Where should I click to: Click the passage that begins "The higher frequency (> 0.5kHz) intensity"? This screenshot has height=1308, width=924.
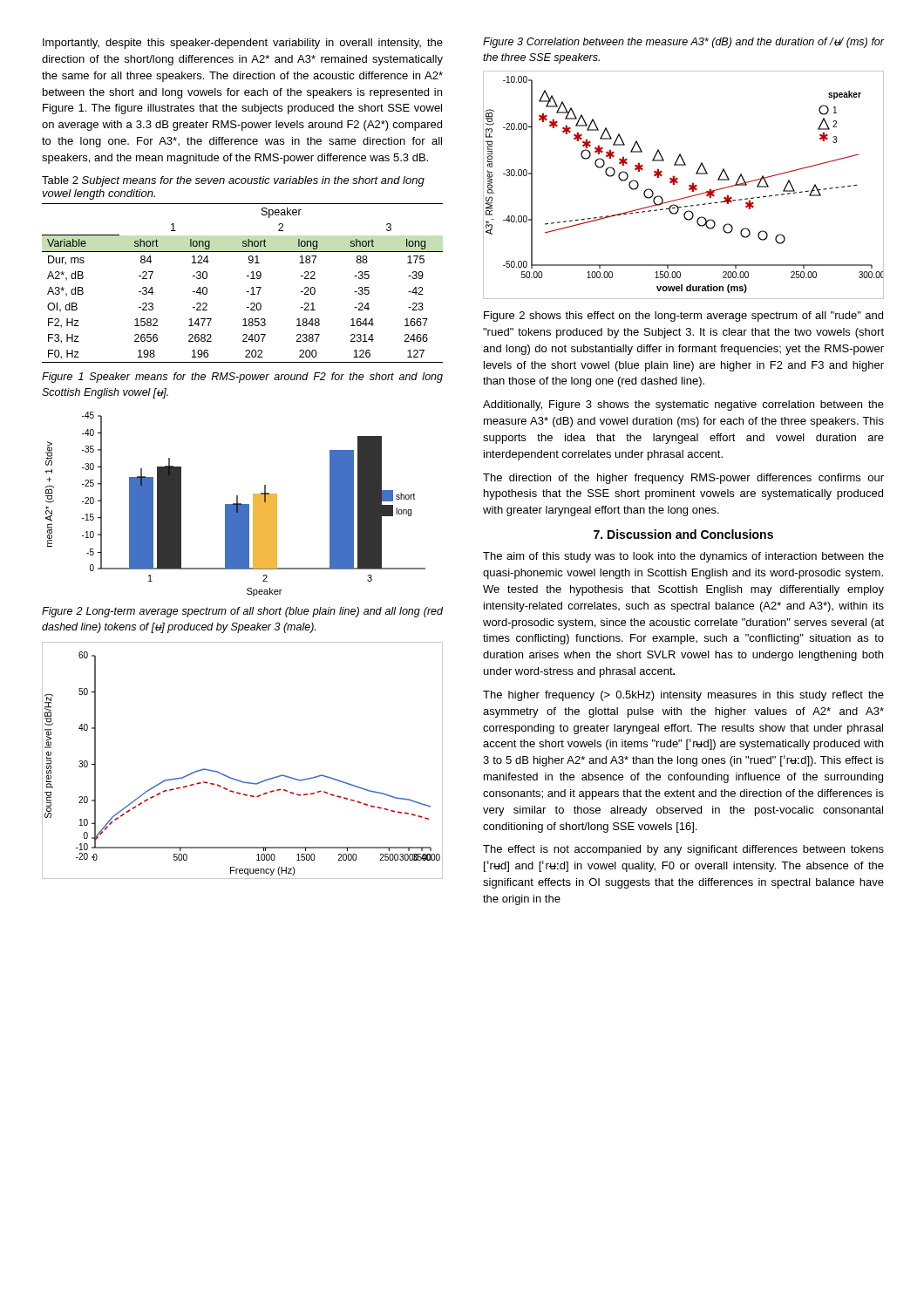[683, 761]
